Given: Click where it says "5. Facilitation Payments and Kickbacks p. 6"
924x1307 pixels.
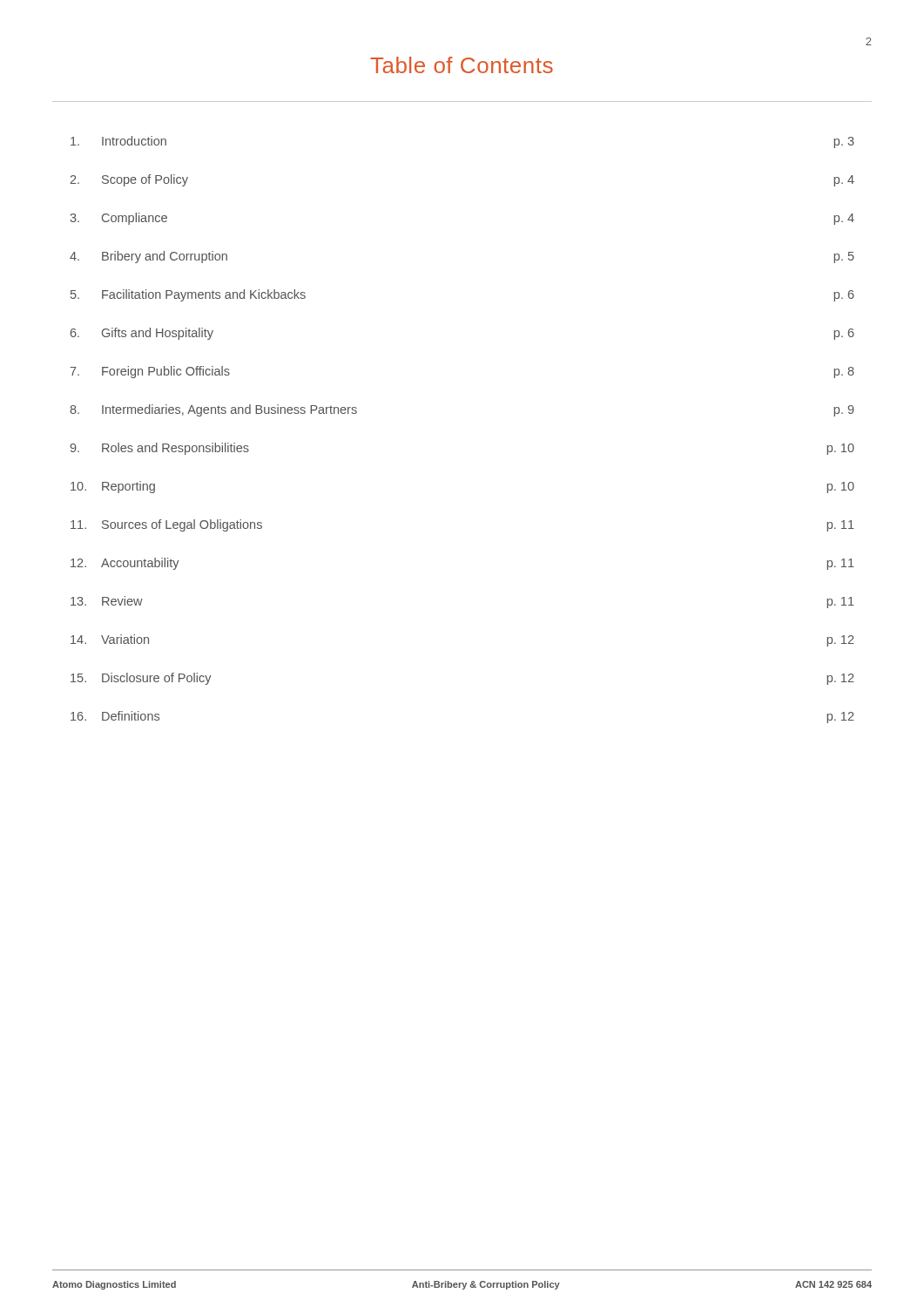Looking at the screenshot, I should (201, 295).
